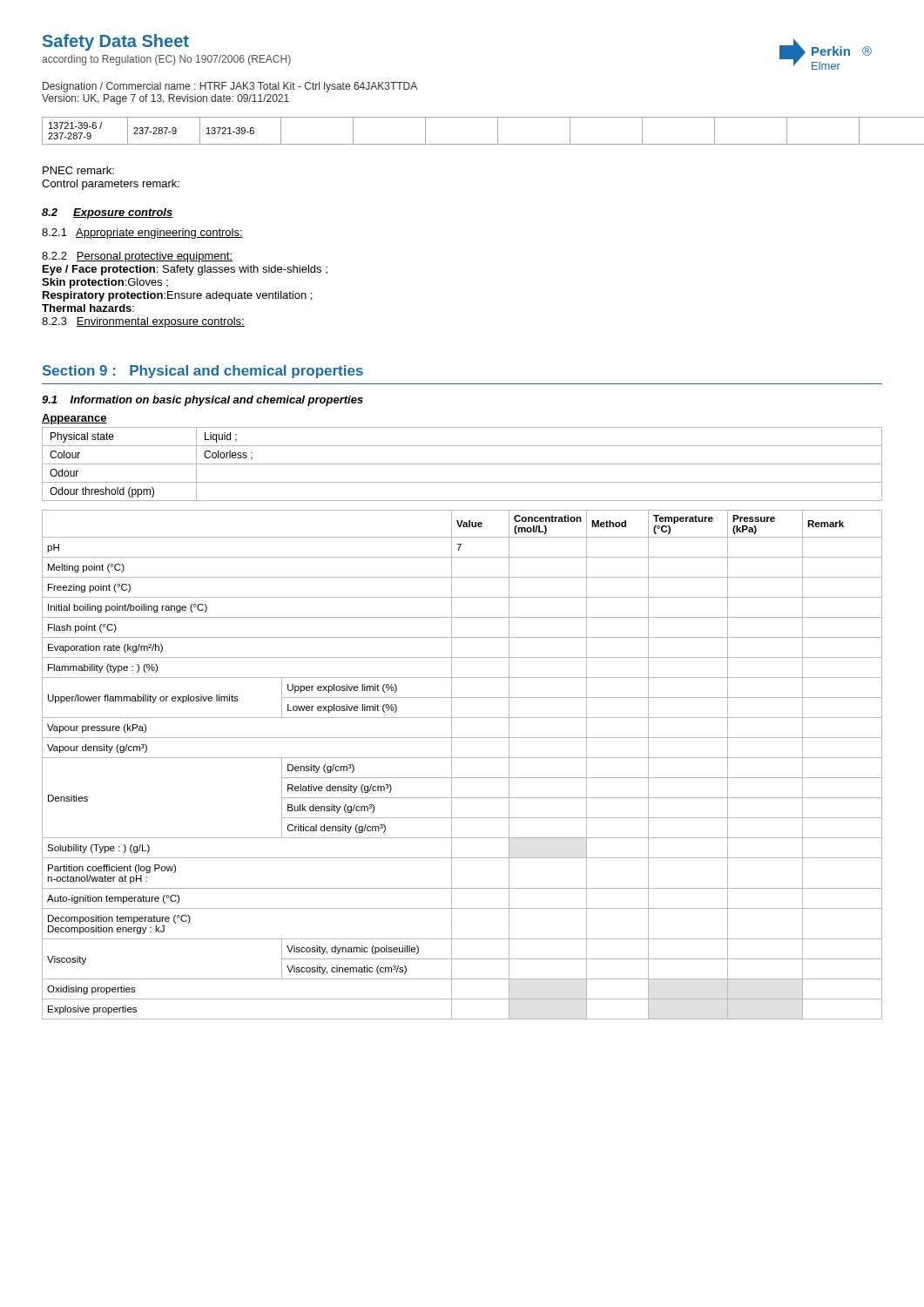Click the passage that begins "Designation / Commercial name : HTRF"
Image resolution: width=924 pixels, height=1307 pixels.
tap(230, 92)
